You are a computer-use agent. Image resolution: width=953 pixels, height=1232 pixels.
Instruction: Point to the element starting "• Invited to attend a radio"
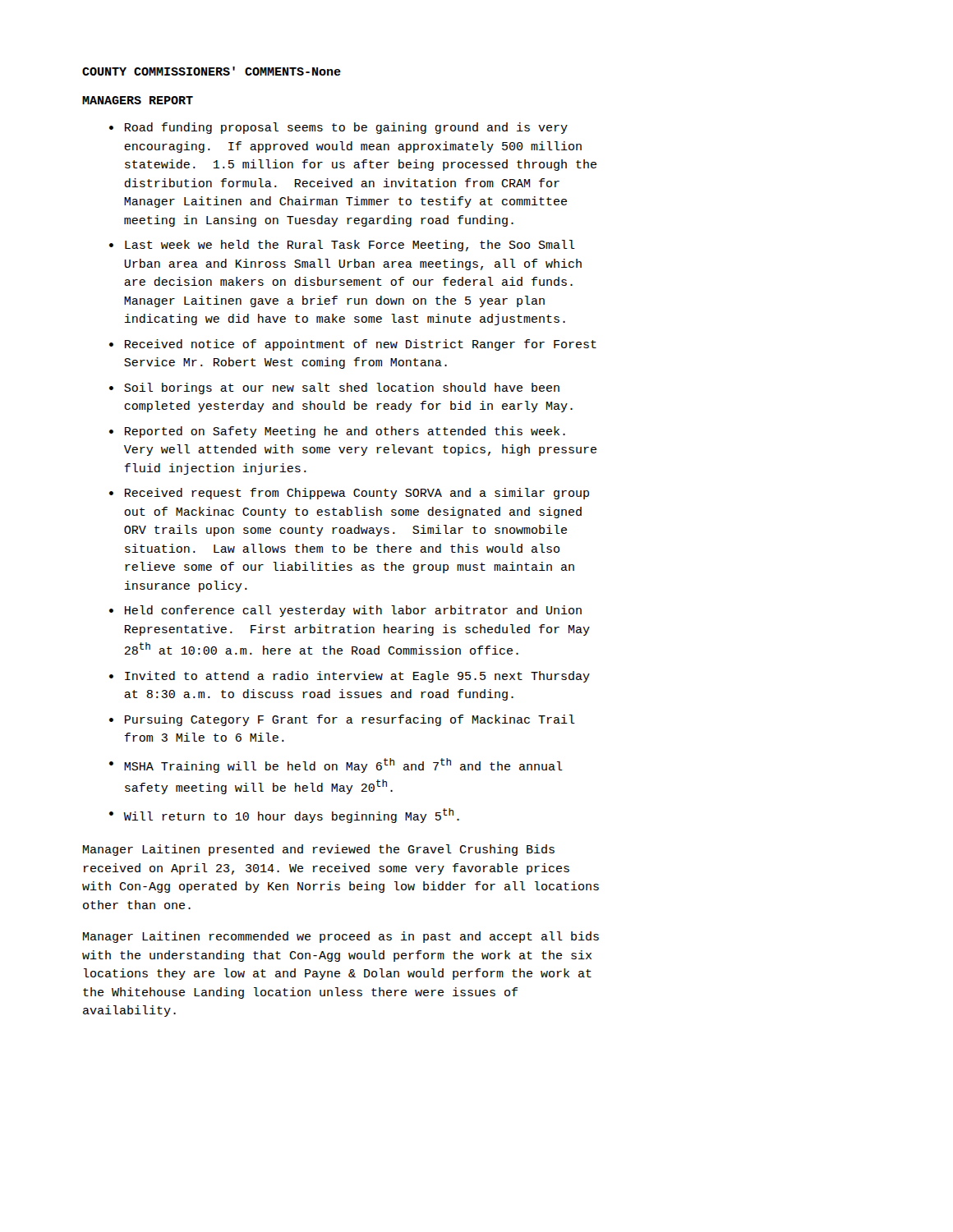(348, 687)
